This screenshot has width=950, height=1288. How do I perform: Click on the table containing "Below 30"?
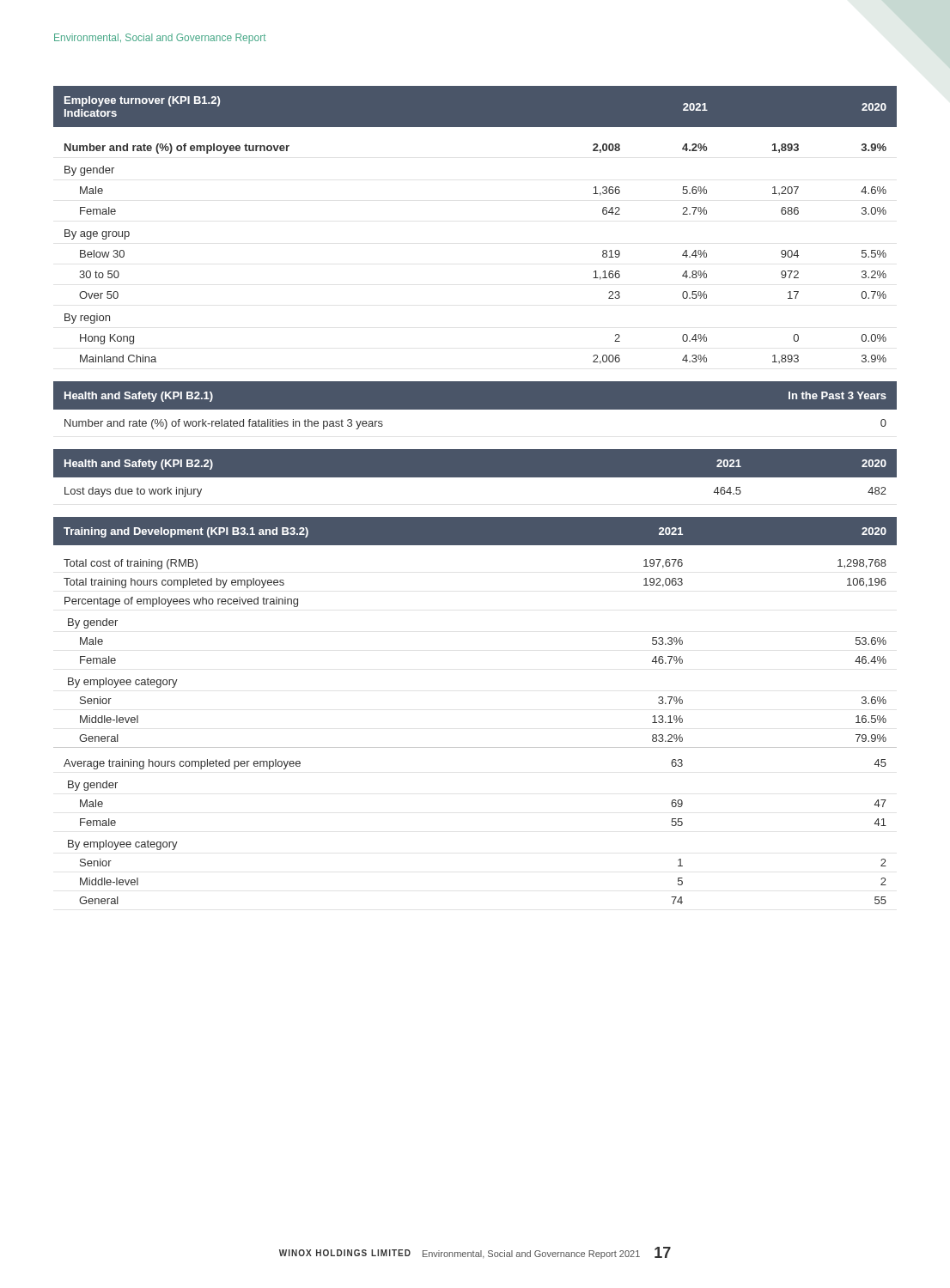click(x=475, y=228)
